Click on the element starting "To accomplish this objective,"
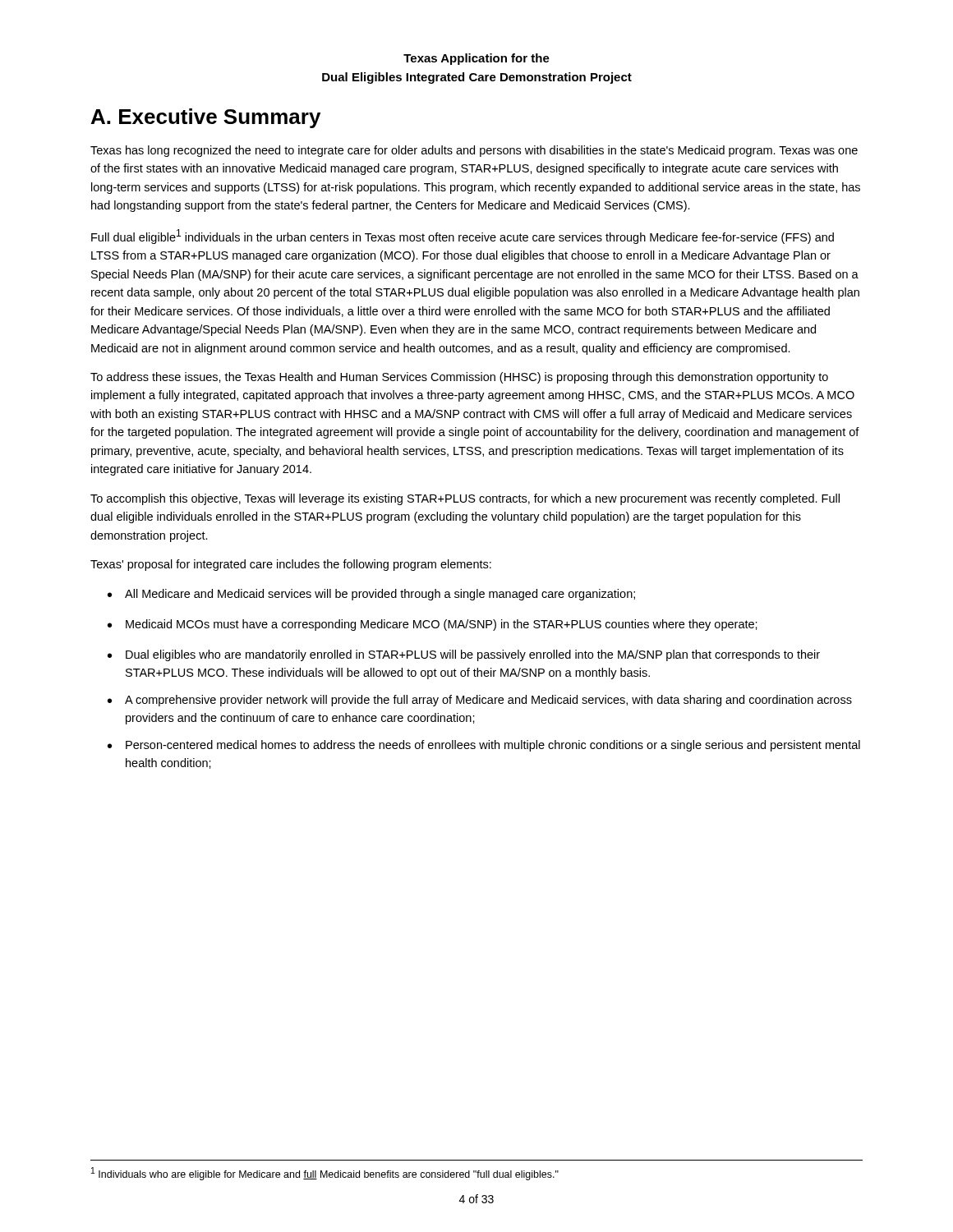 click(465, 517)
